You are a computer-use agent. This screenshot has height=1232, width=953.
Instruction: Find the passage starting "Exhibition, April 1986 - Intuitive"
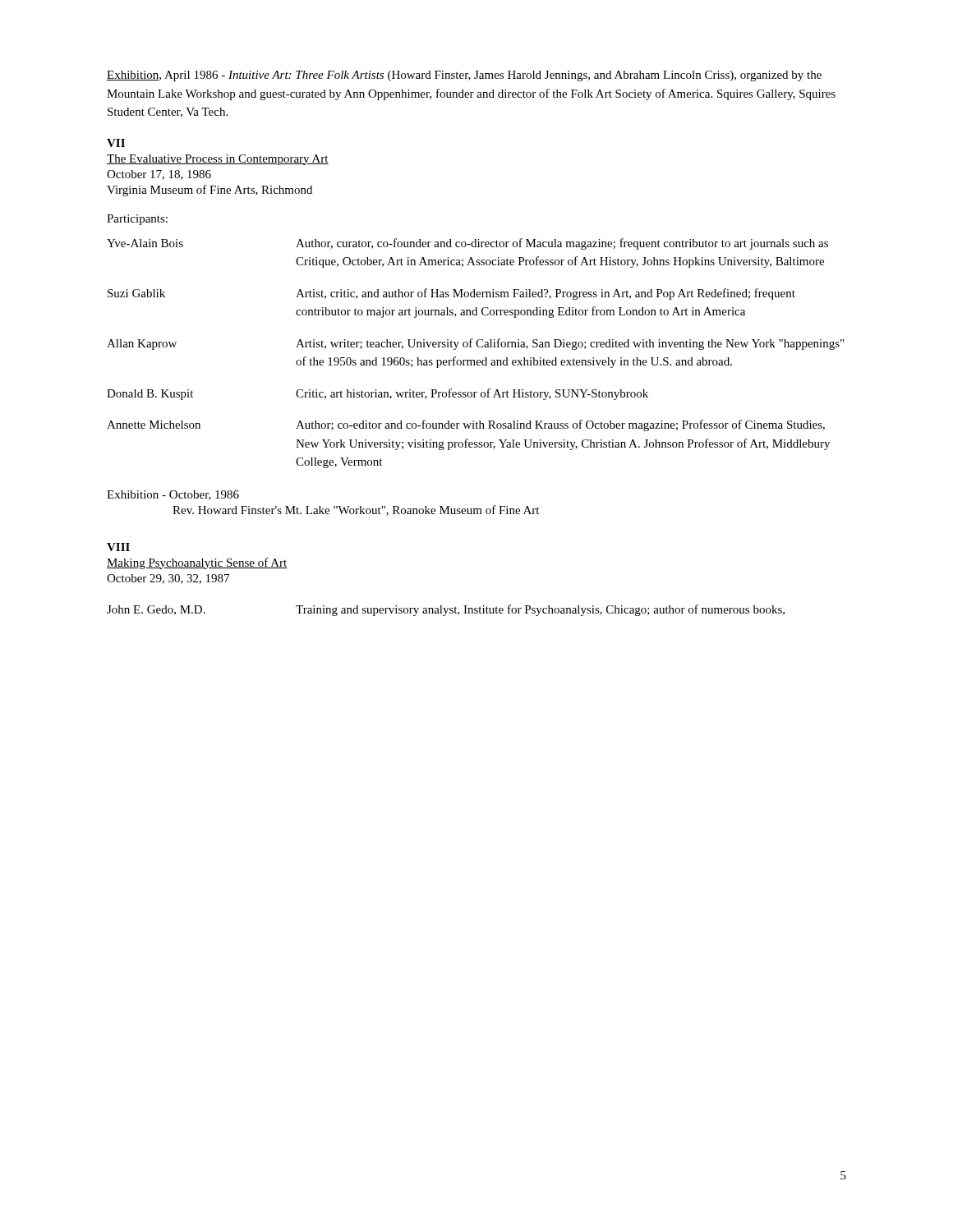point(471,93)
